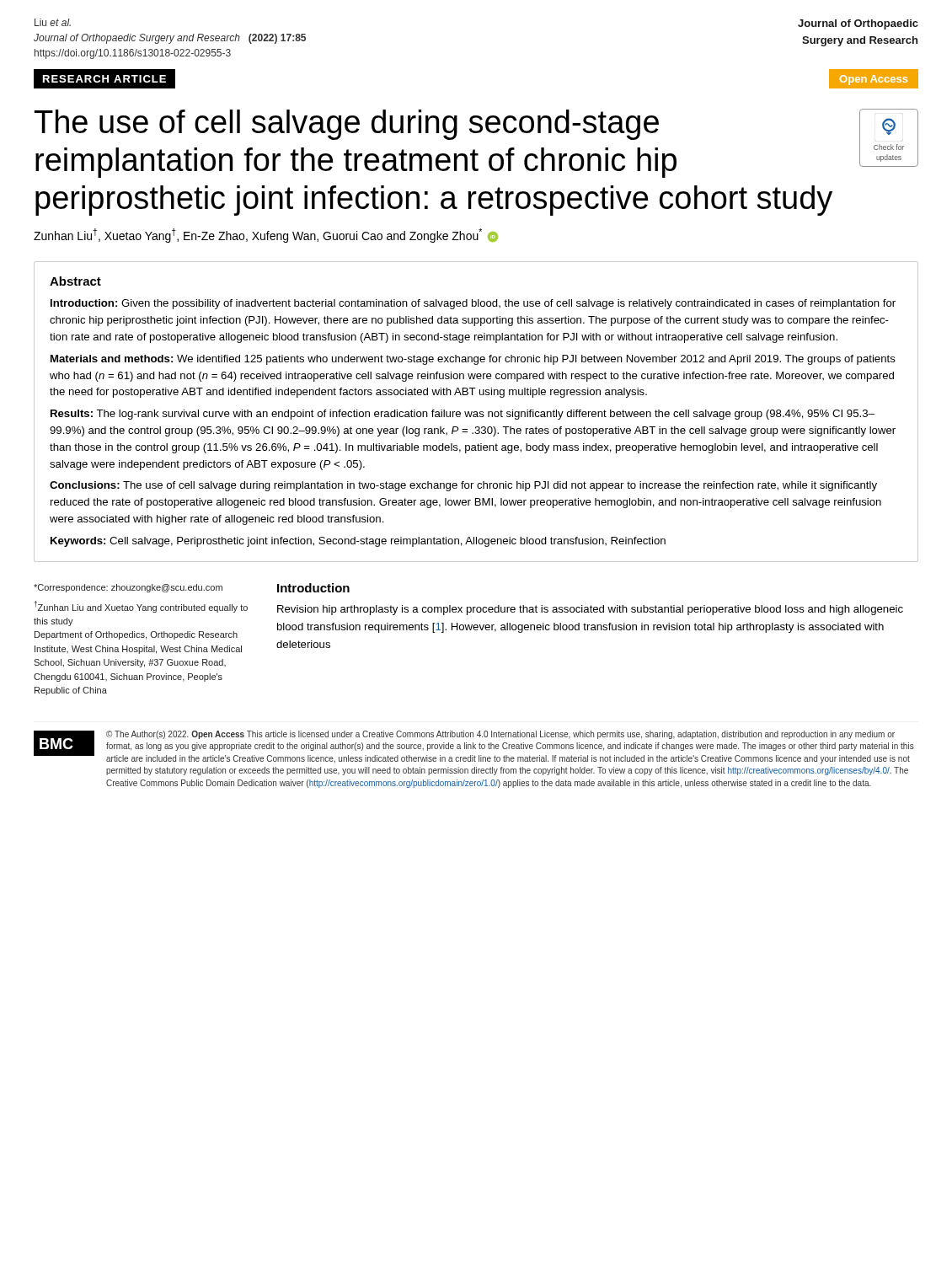
Task: Navigate to the text block starting "Revision hip arthroplasty is a complex procedure"
Action: (x=590, y=626)
